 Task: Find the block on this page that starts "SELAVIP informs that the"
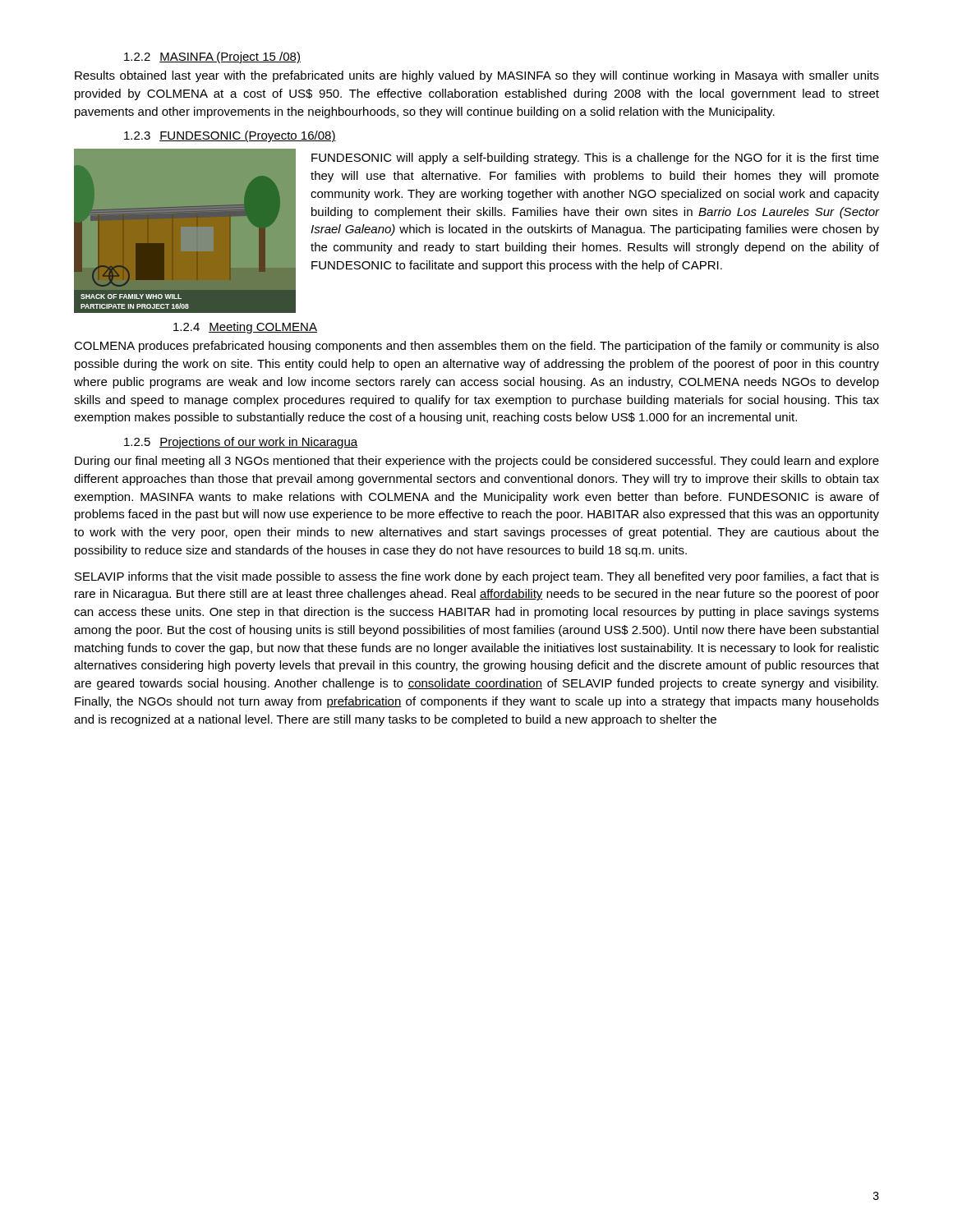click(x=476, y=647)
